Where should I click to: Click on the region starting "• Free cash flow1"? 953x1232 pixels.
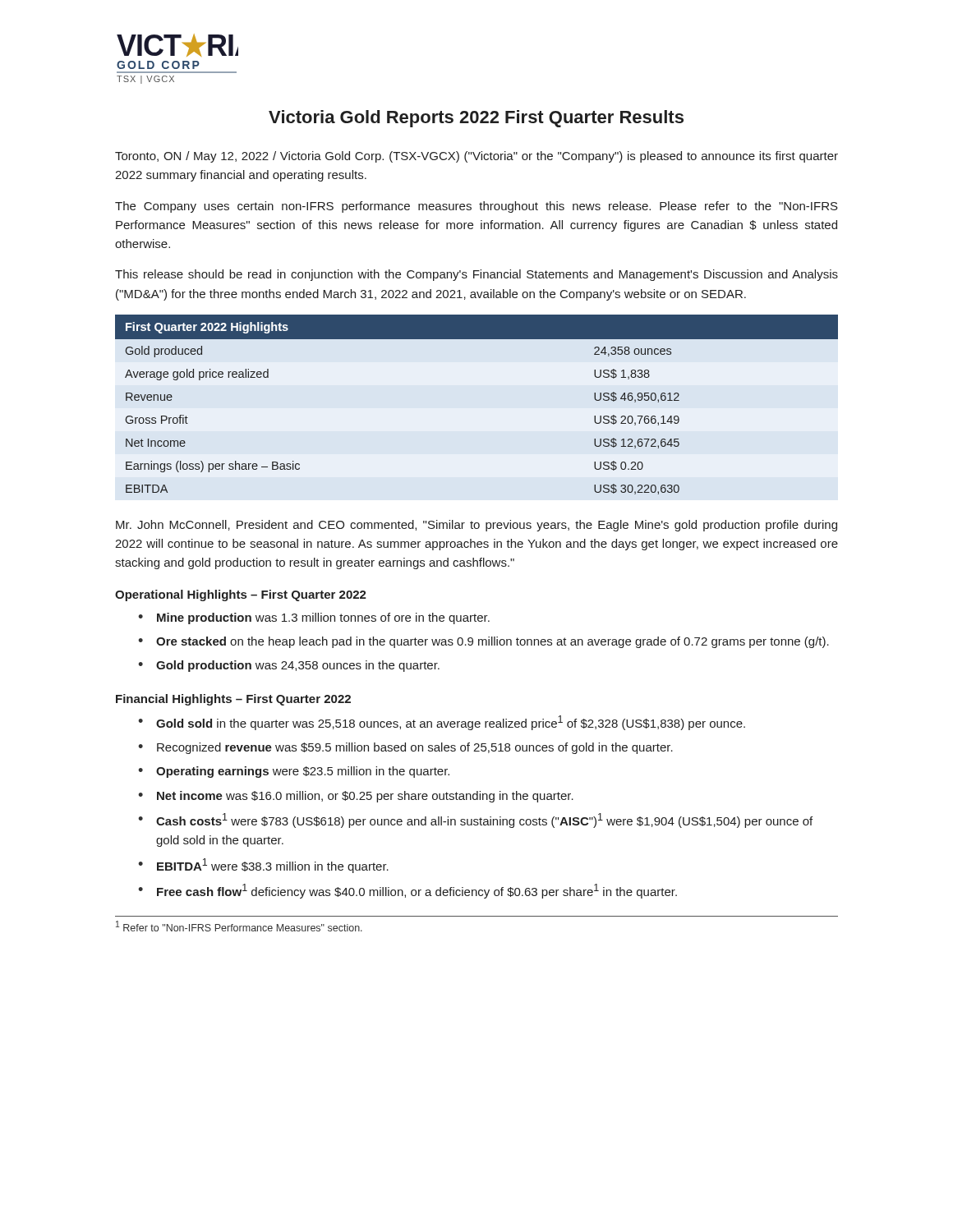click(x=476, y=891)
